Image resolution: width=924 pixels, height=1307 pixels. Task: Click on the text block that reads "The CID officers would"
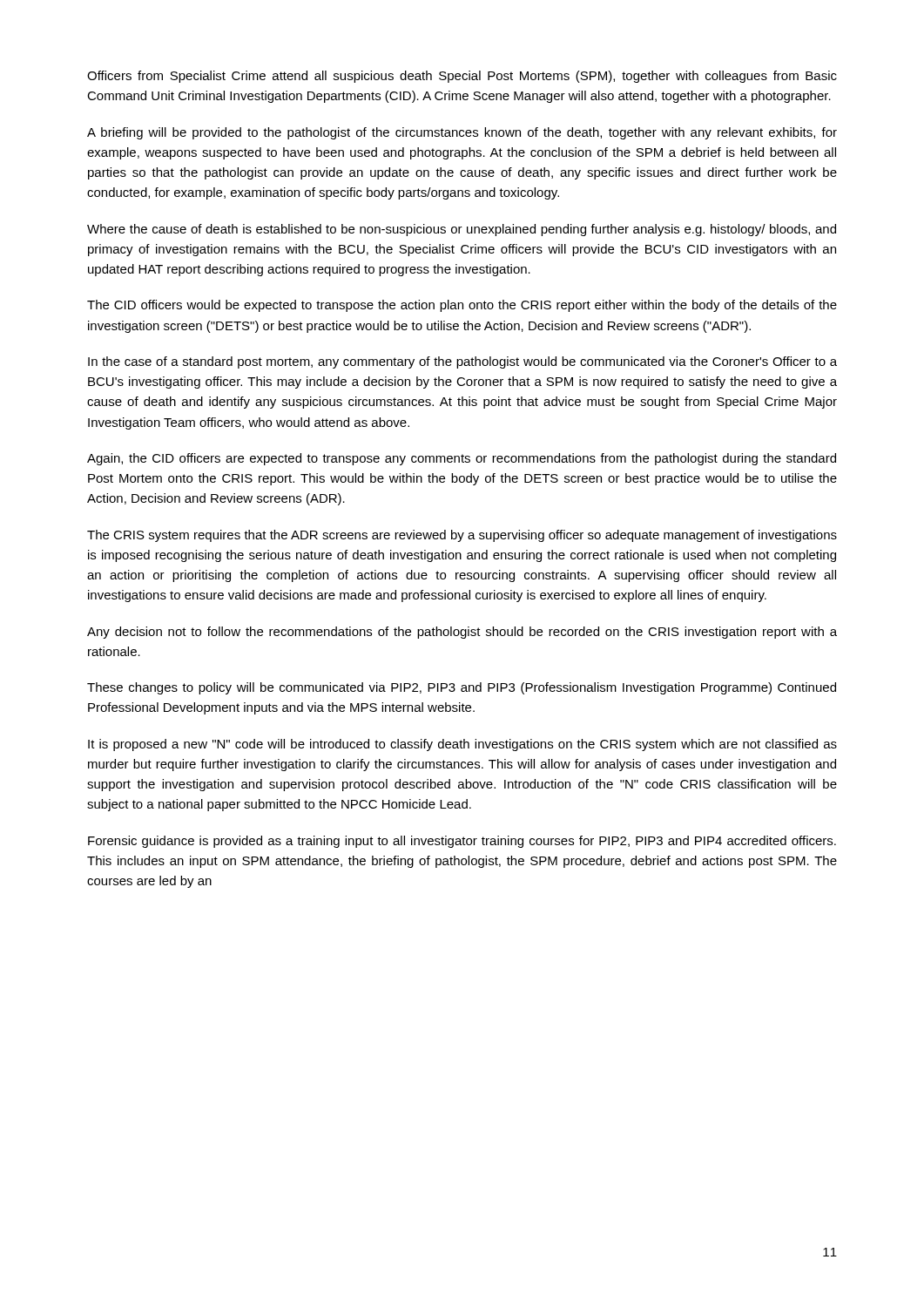(x=462, y=315)
